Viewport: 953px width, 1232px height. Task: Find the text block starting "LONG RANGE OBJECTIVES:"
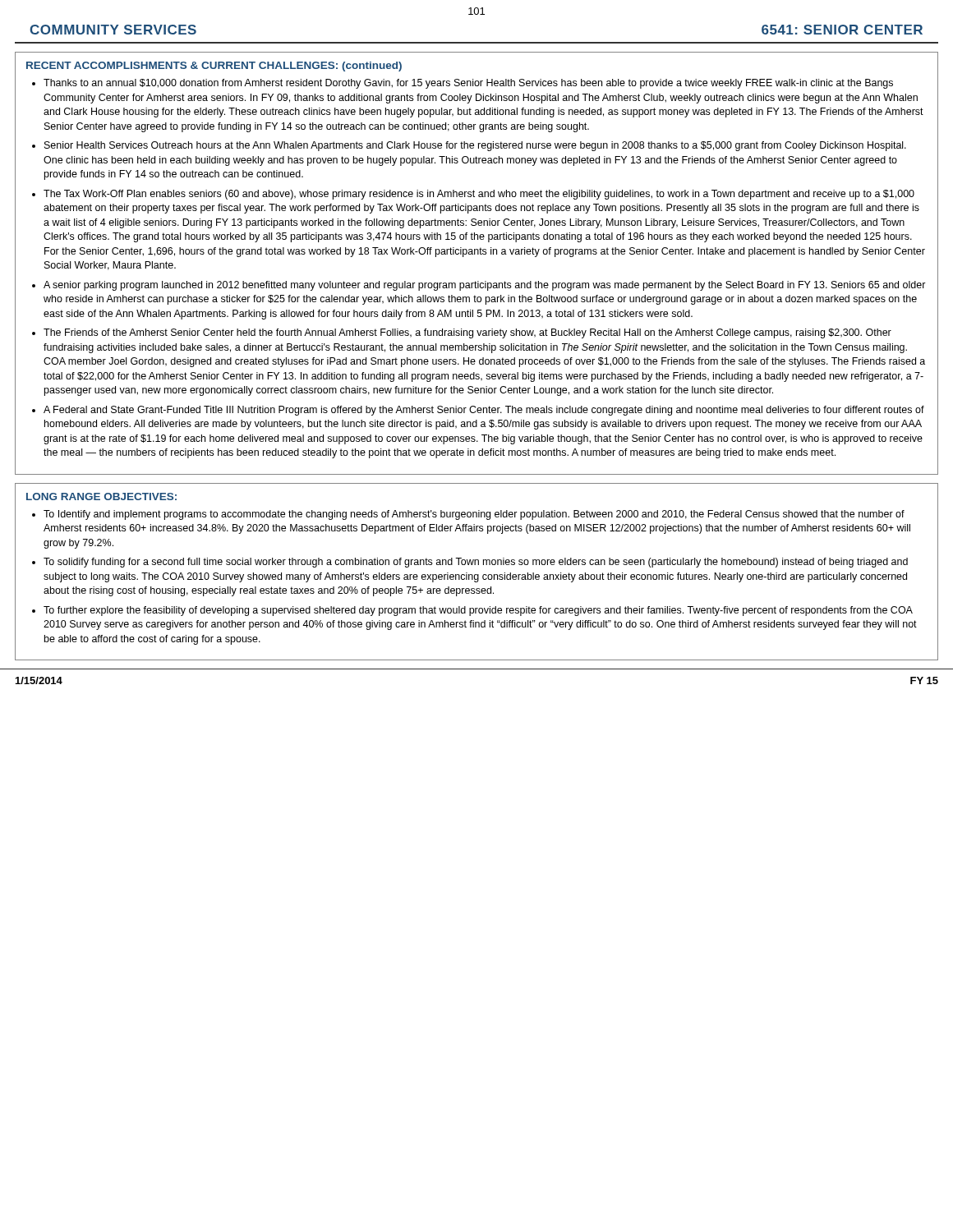click(102, 496)
